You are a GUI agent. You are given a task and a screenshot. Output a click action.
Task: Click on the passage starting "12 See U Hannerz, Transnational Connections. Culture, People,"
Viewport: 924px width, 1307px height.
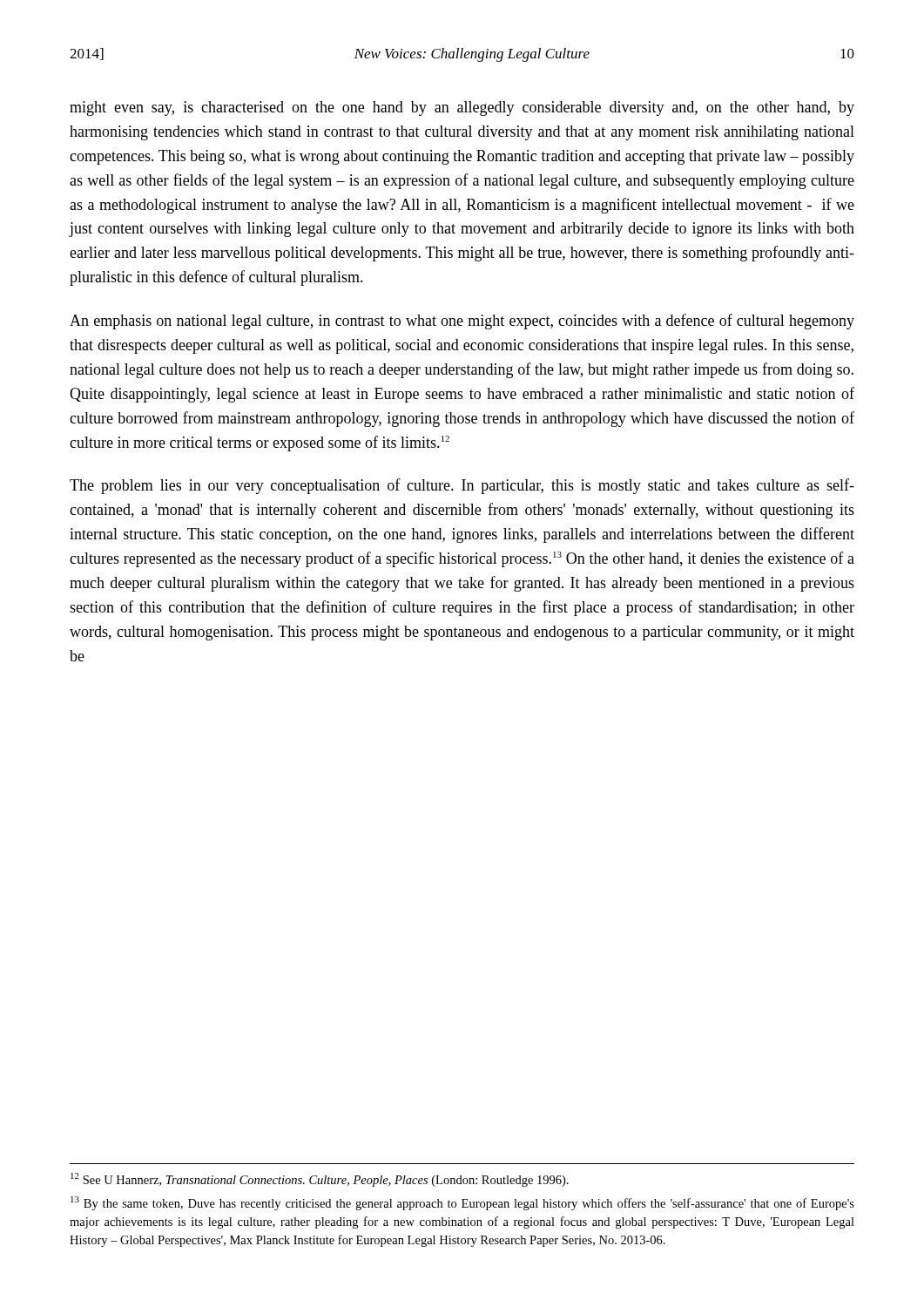click(x=319, y=1179)
